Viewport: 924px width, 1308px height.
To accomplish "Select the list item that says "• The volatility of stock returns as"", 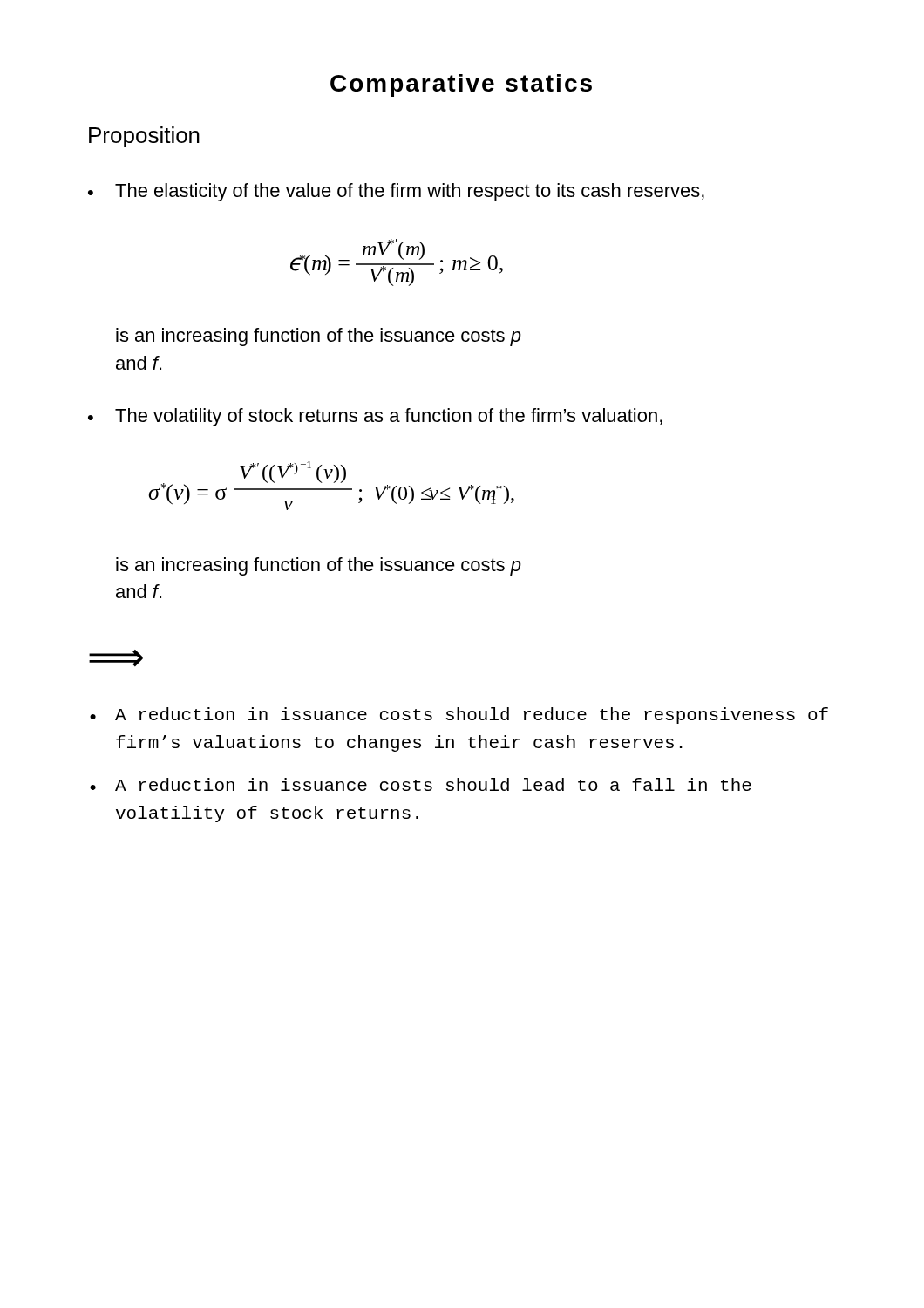I will [x=462, y=416].
